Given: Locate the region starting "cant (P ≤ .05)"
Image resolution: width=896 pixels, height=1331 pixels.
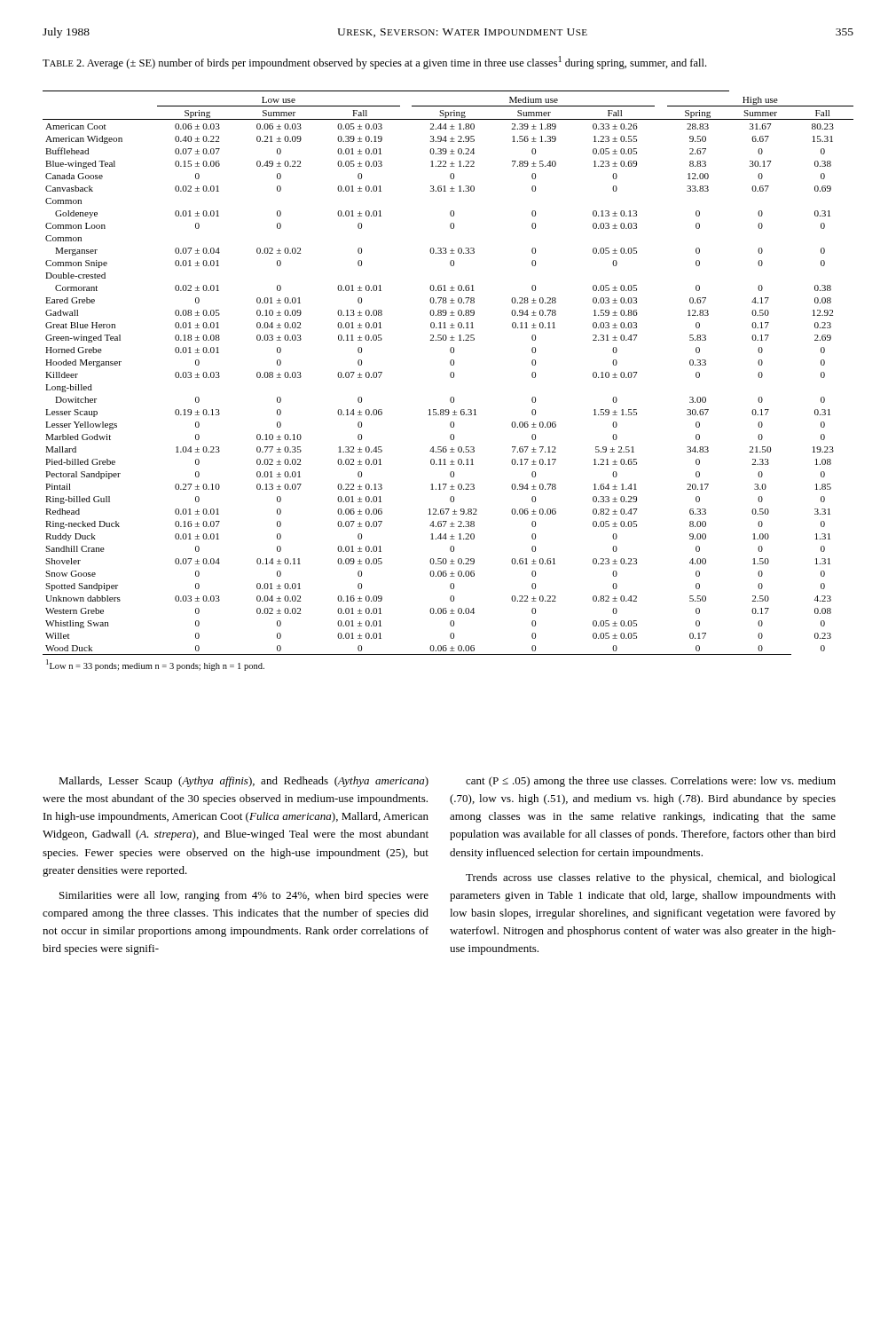Looking at the screenshot, I should 643,865.
